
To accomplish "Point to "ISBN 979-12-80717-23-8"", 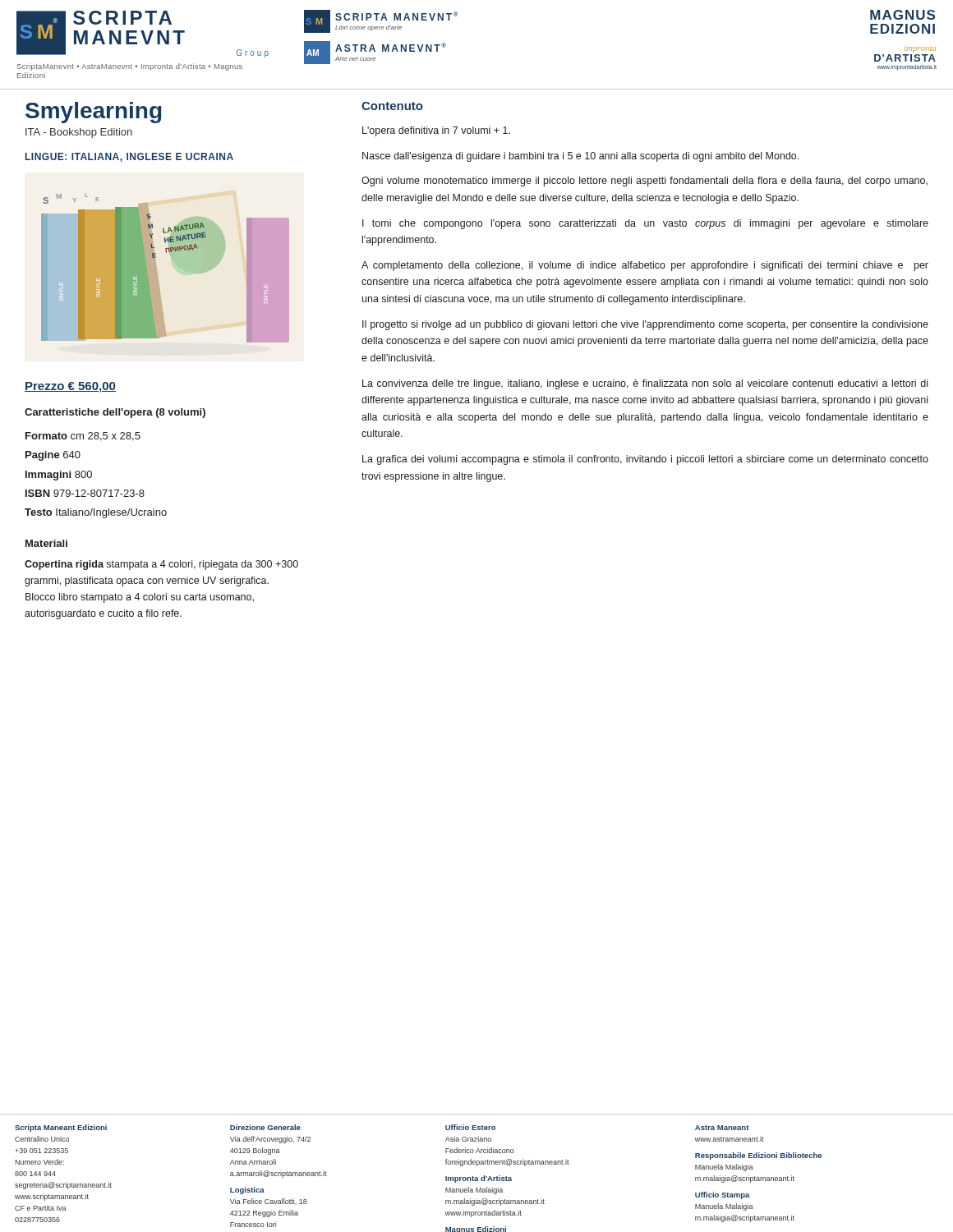I will click(85, 493).
